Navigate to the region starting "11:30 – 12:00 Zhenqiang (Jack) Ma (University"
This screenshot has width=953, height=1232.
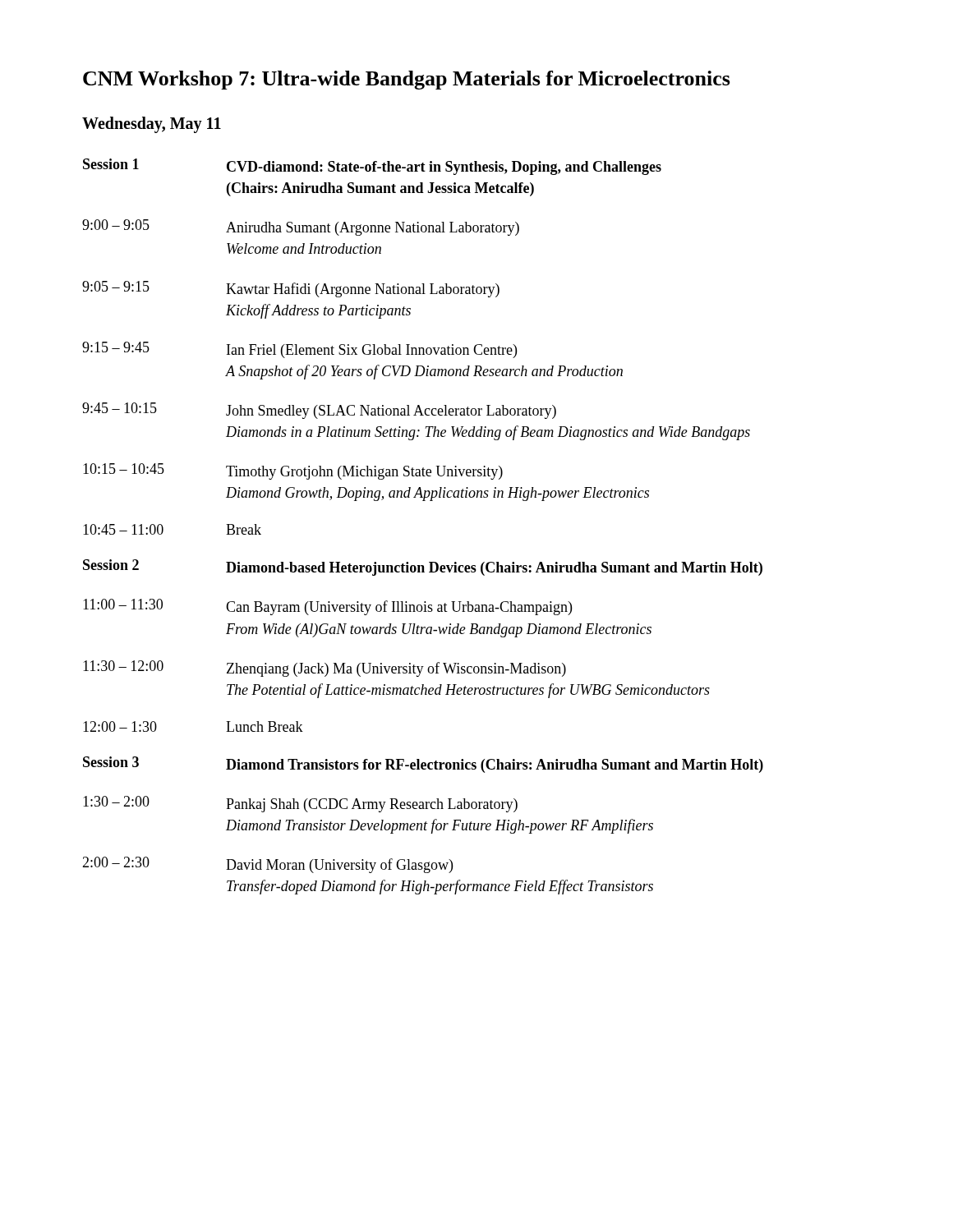pyautogui.click(x=476, y=679)
